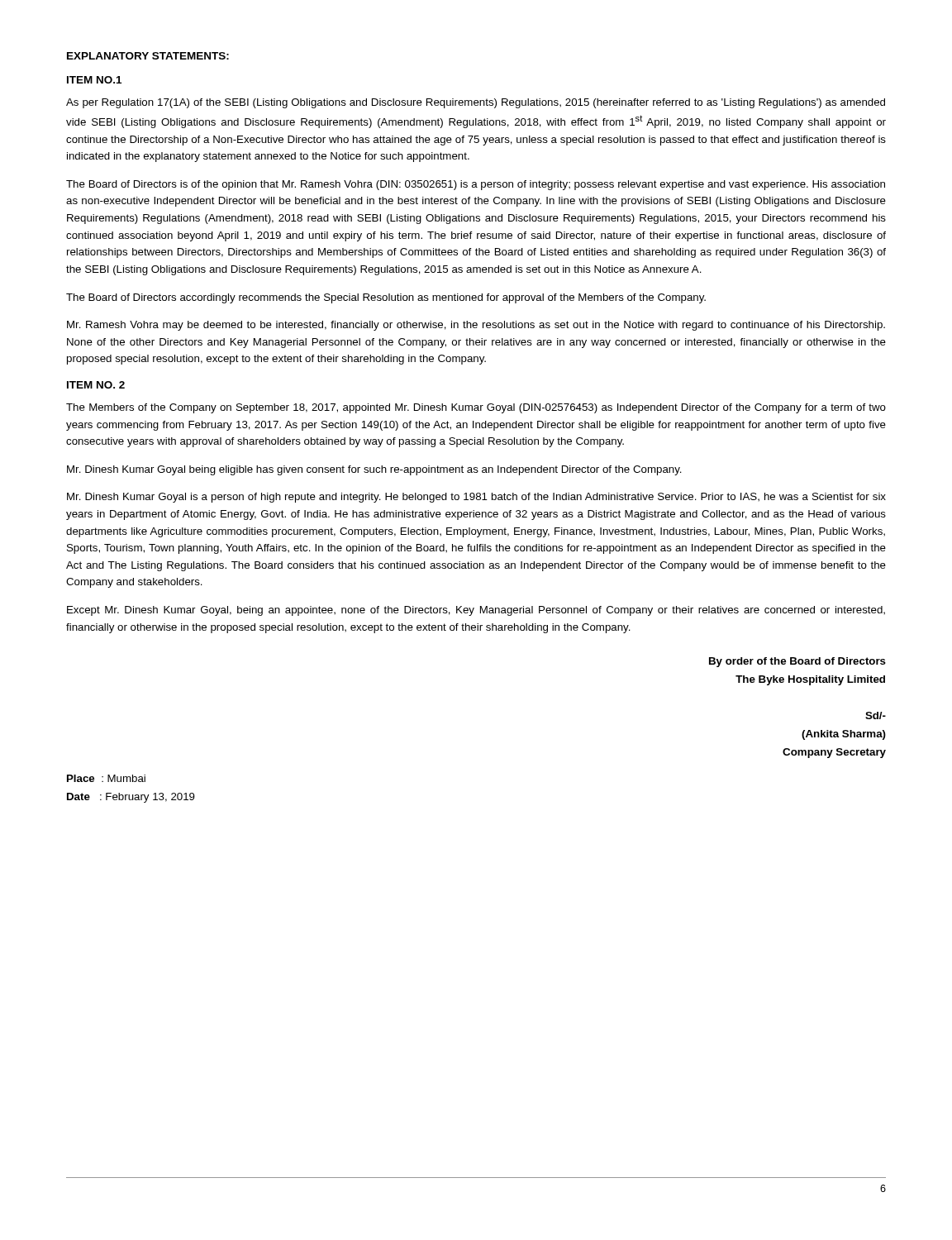Find the block on this page that starts "Place : Mumbai Date : February"
This screenshot has height=1240, width=952.
click(131, 788)
